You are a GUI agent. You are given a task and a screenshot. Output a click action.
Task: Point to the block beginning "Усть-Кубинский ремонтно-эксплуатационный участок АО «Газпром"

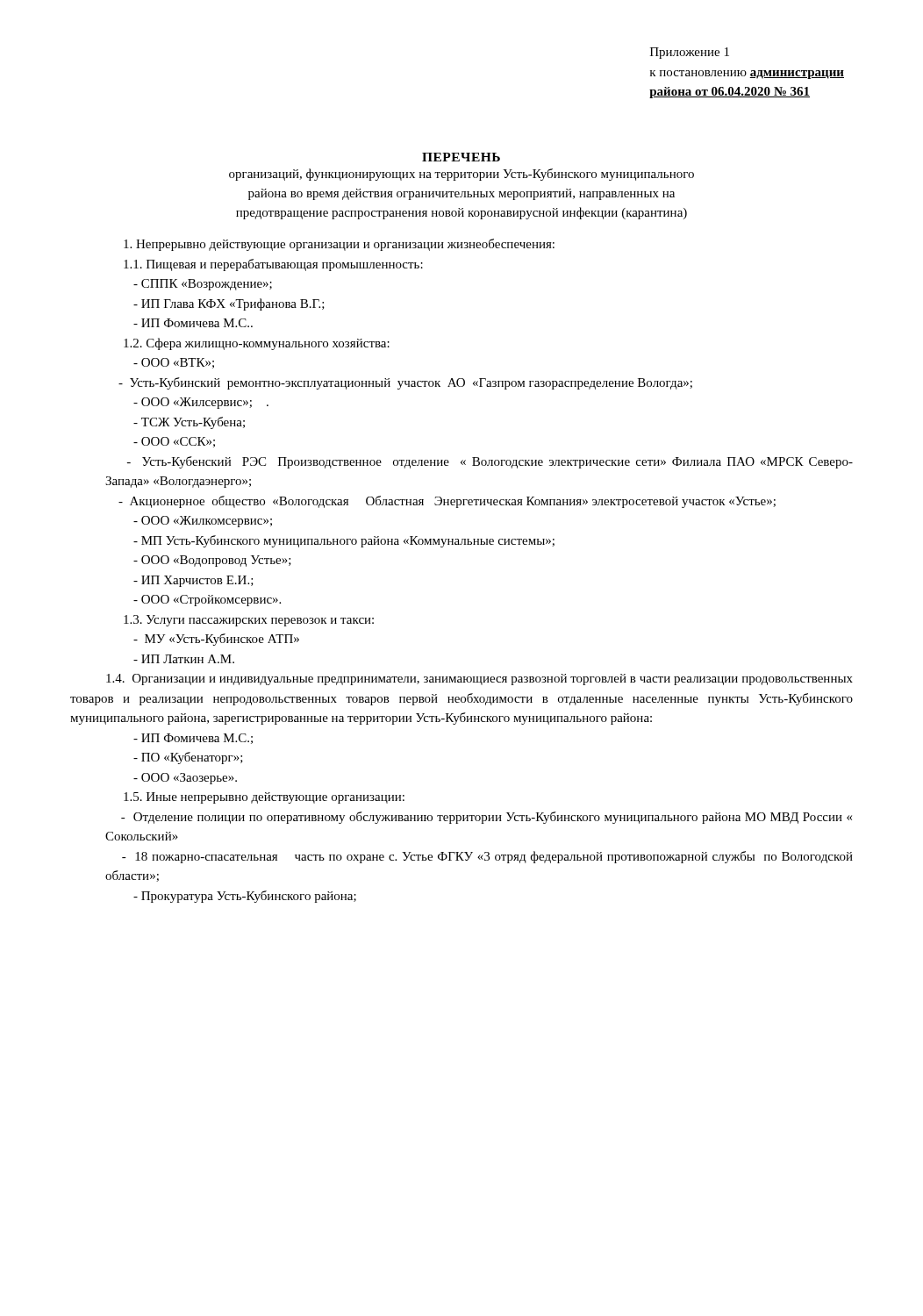tap(399, 382)
